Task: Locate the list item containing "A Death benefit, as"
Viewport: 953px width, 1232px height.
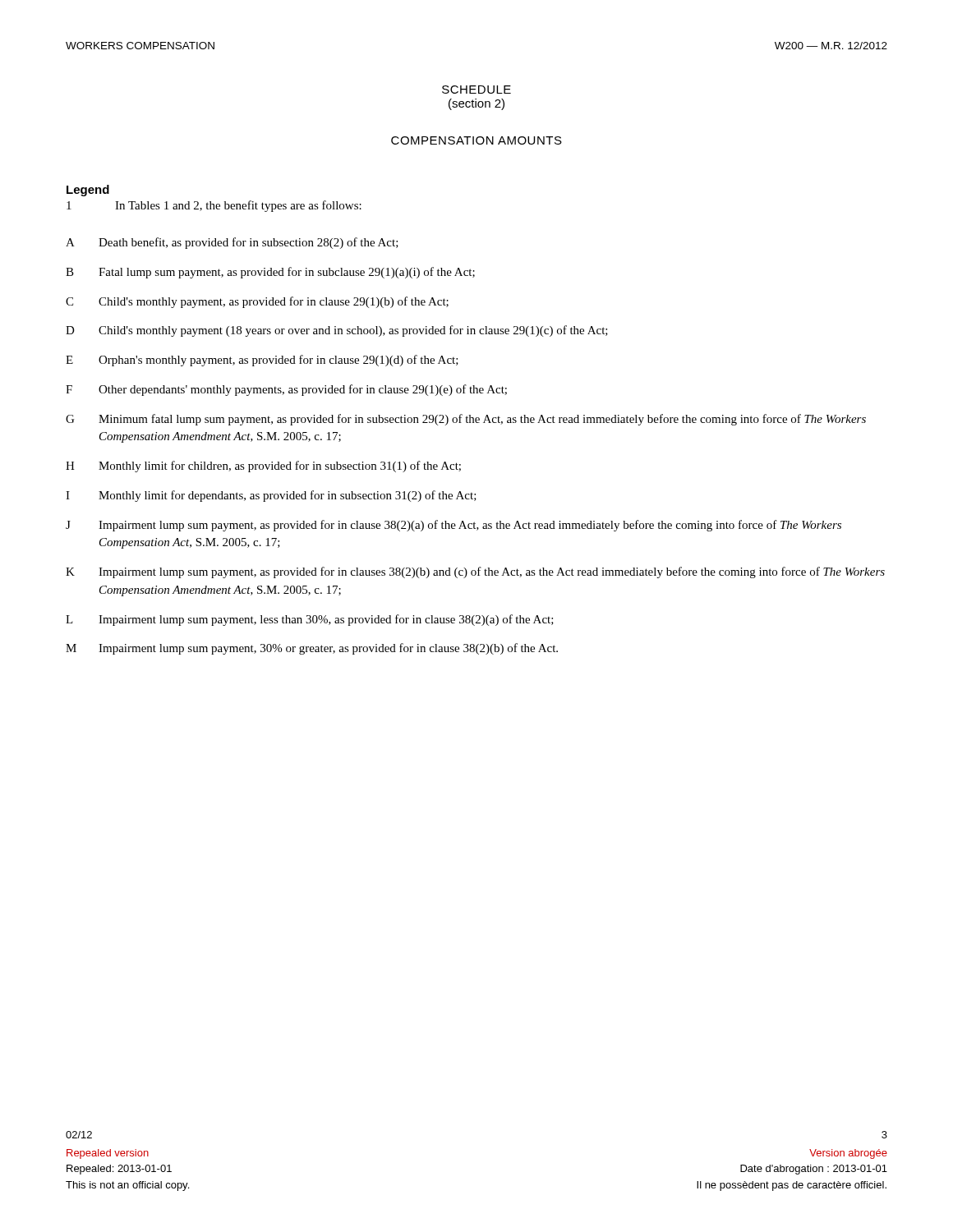Action: 232,243
